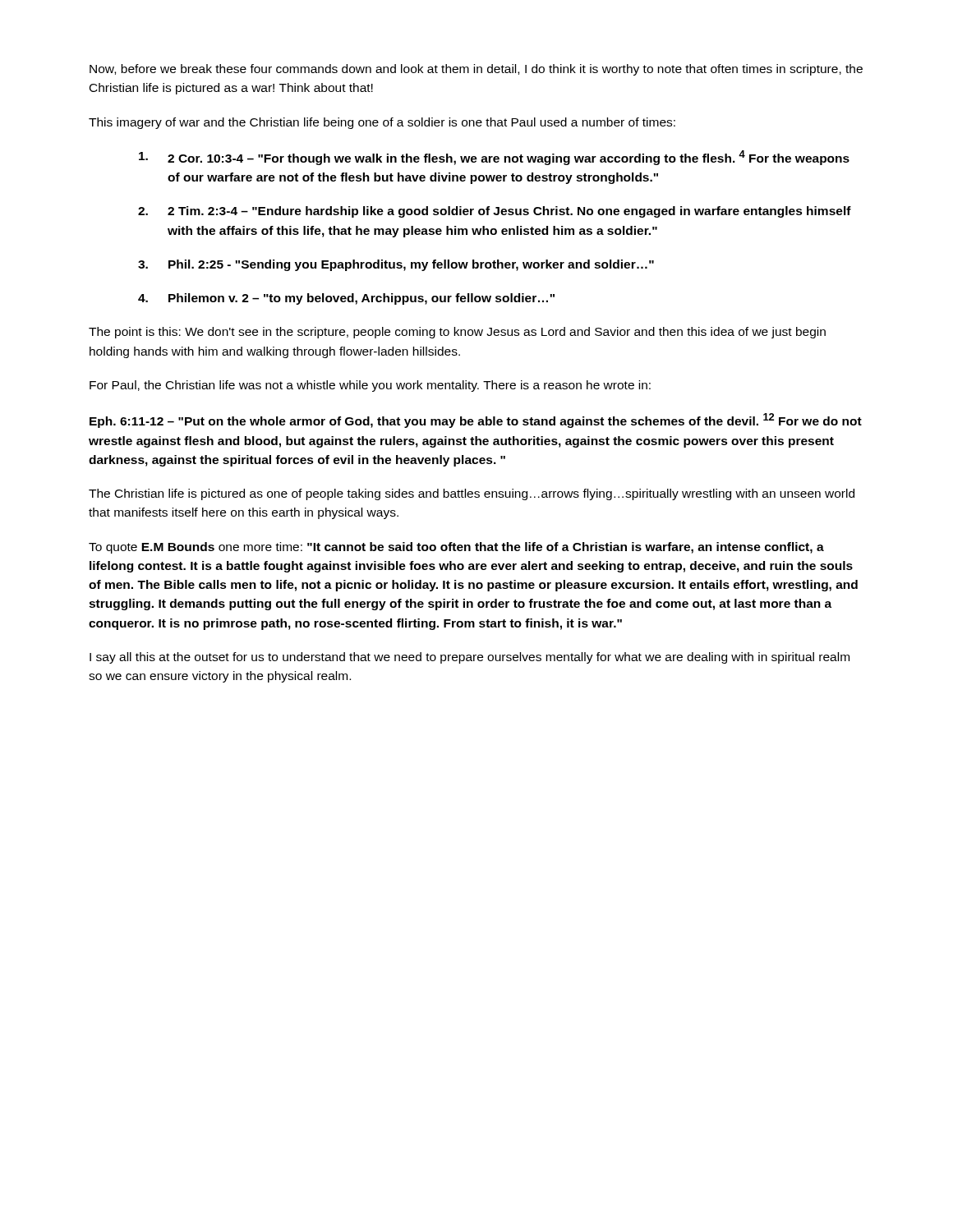Point to the block beginning "This imagery of war"

tap(382, 122)
